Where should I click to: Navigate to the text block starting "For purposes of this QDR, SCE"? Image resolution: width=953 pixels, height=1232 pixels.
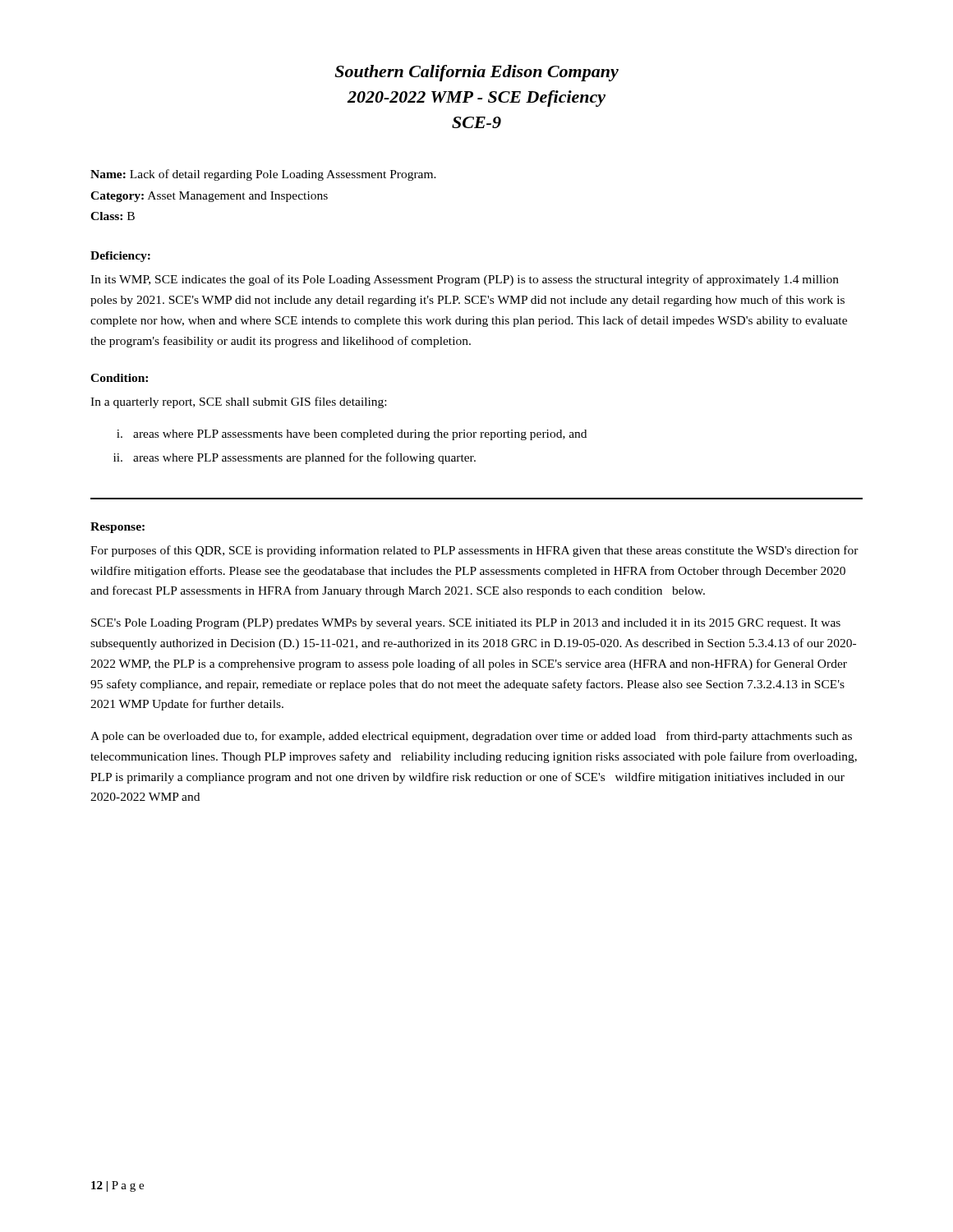click(x=474, y=570)
